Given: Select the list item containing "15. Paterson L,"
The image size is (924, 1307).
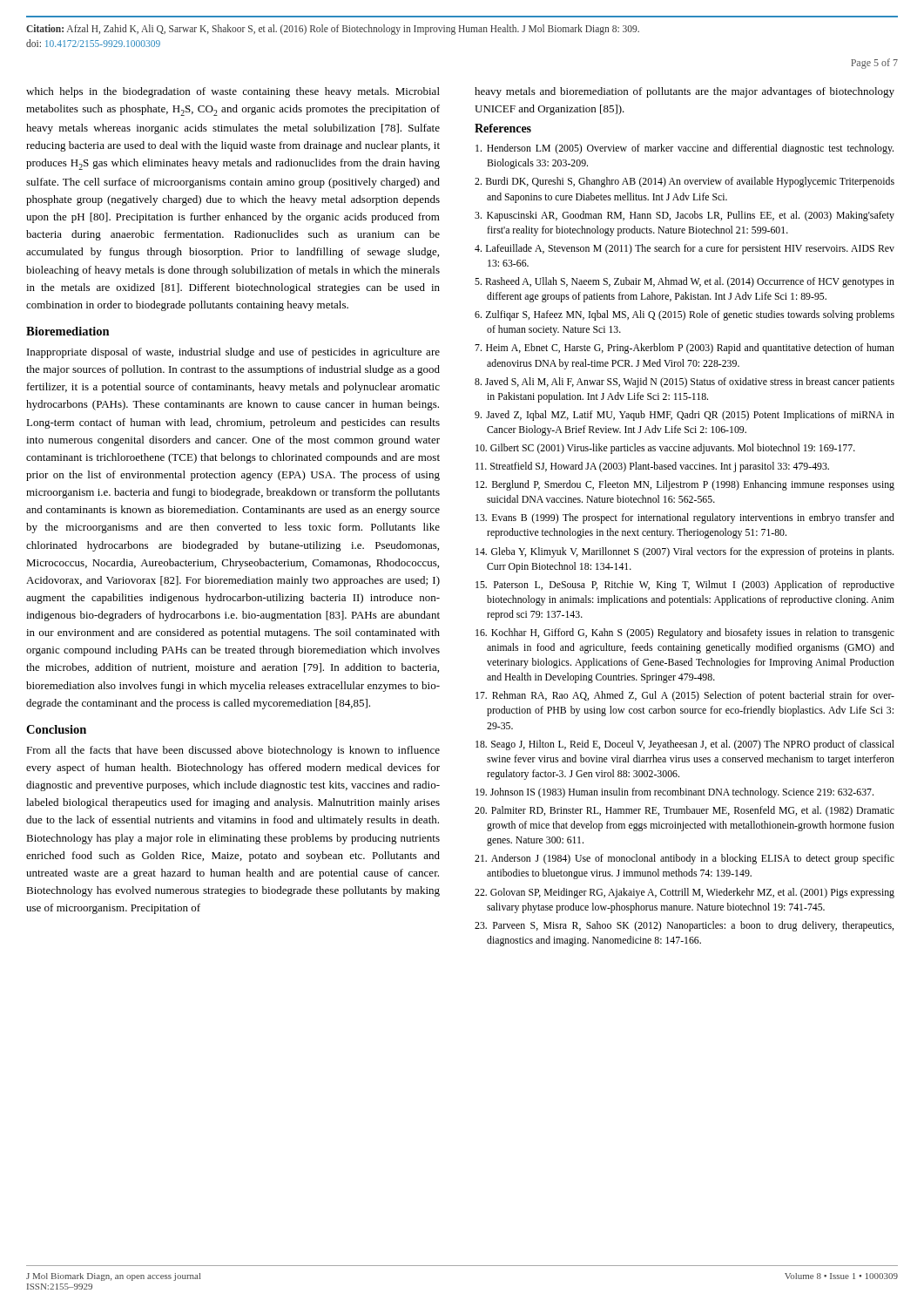Looking at the screenshot, I should pos(685,599).
